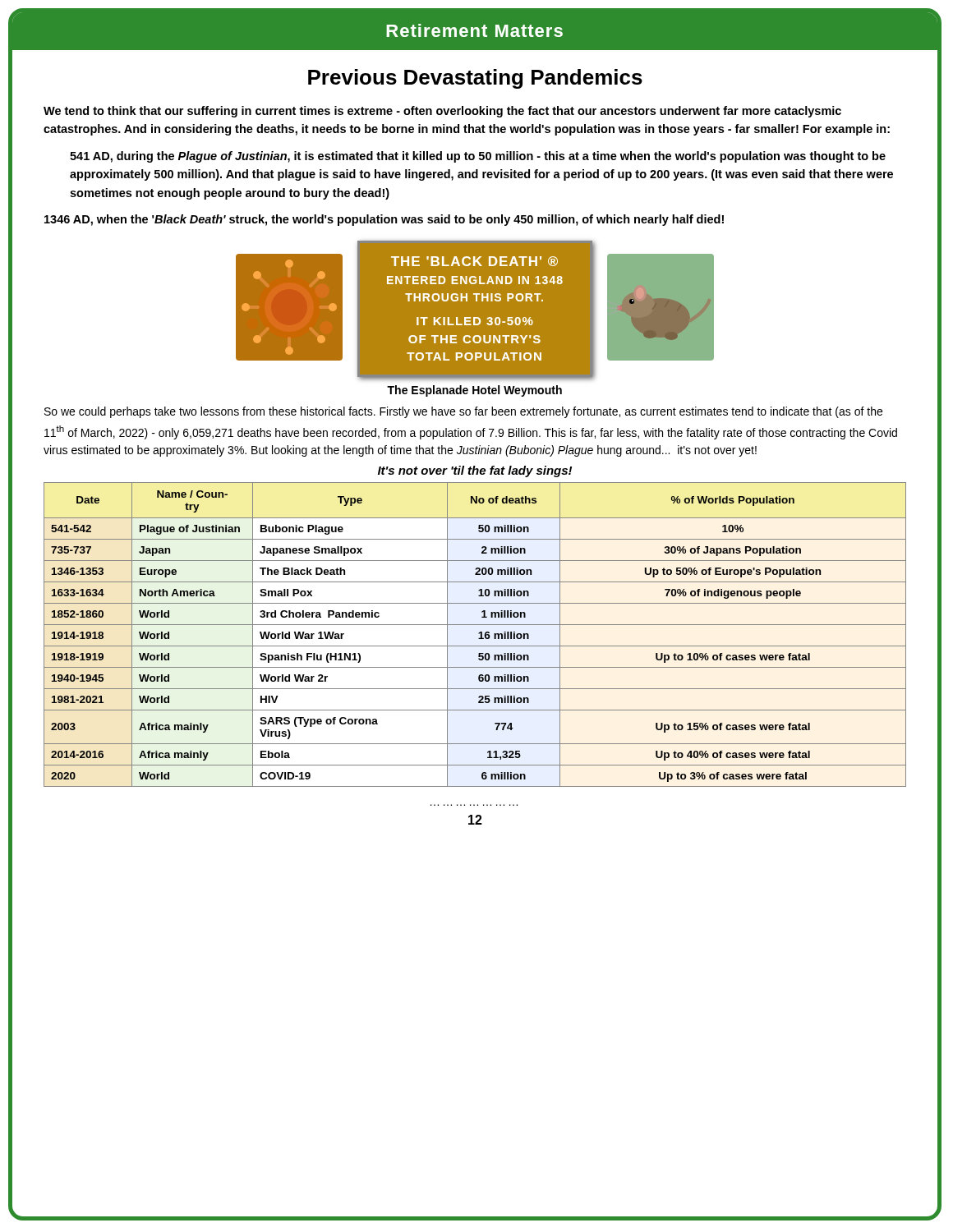Viewport: 953px width, 1232px height.
Task: Locate the passage starting "The Esplanade Hotel Weymouth"
Action: click(475, 390)
